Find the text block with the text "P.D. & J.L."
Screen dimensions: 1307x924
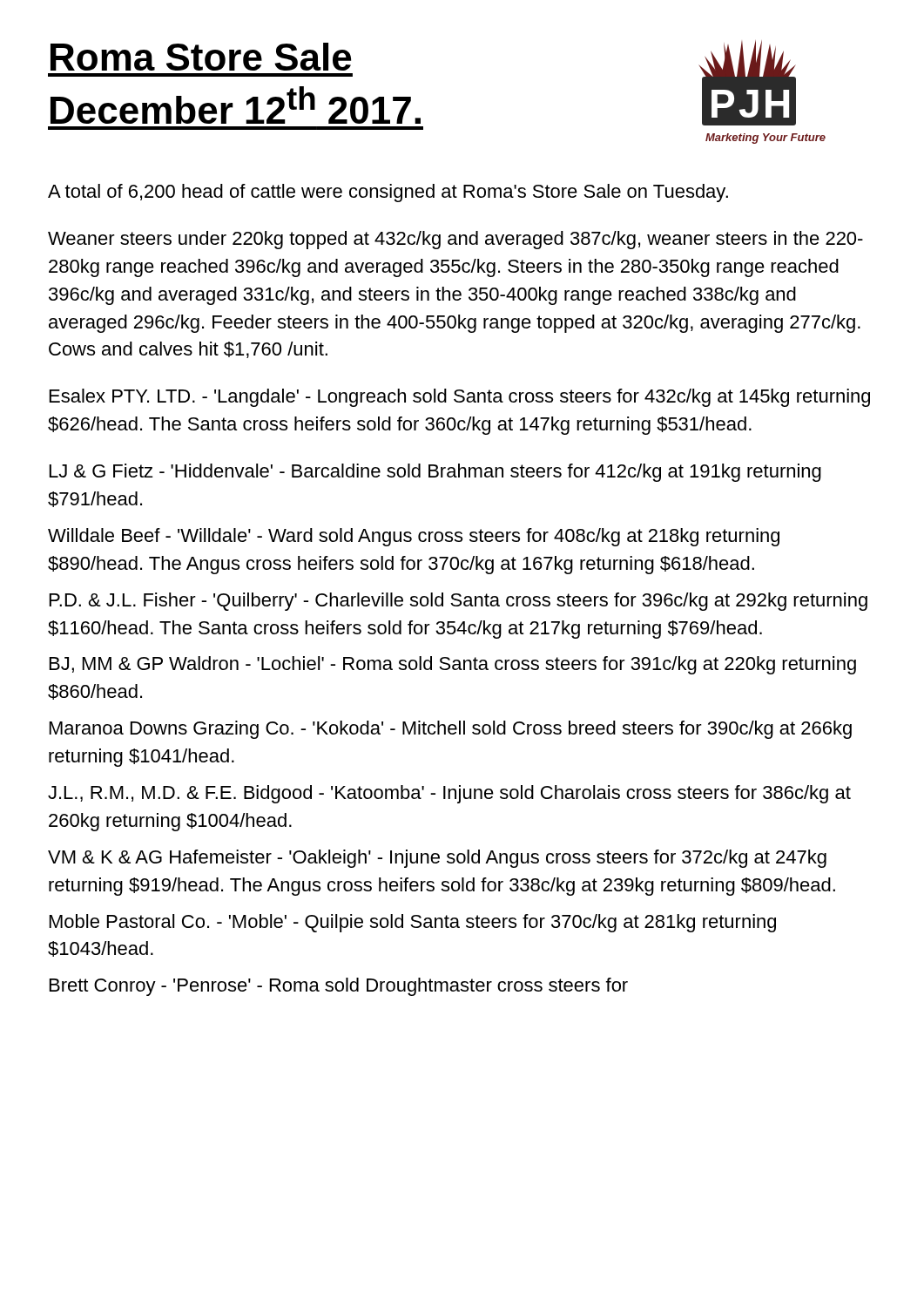tap(458, 614)
